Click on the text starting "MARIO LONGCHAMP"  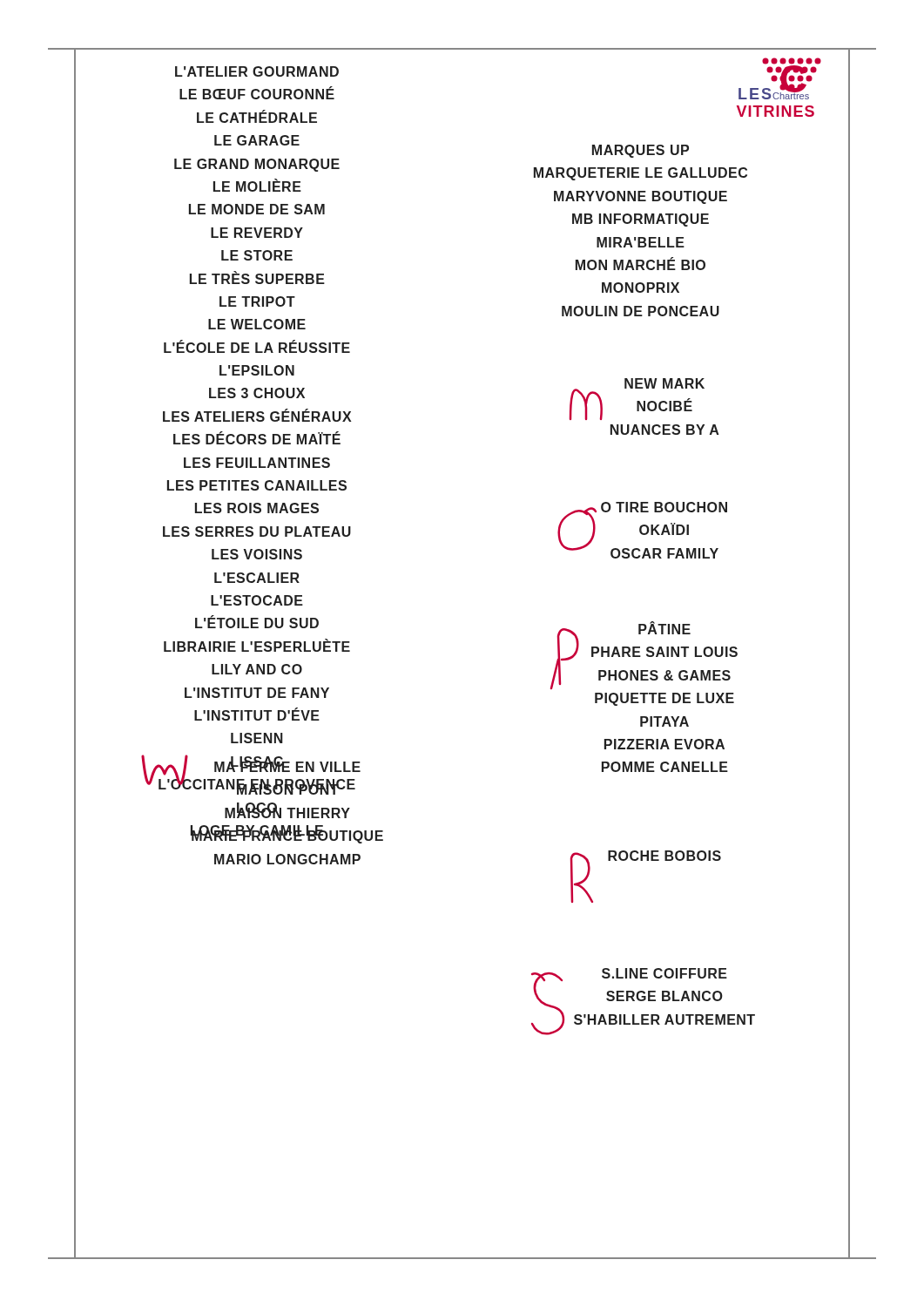(x=287, y=859)
